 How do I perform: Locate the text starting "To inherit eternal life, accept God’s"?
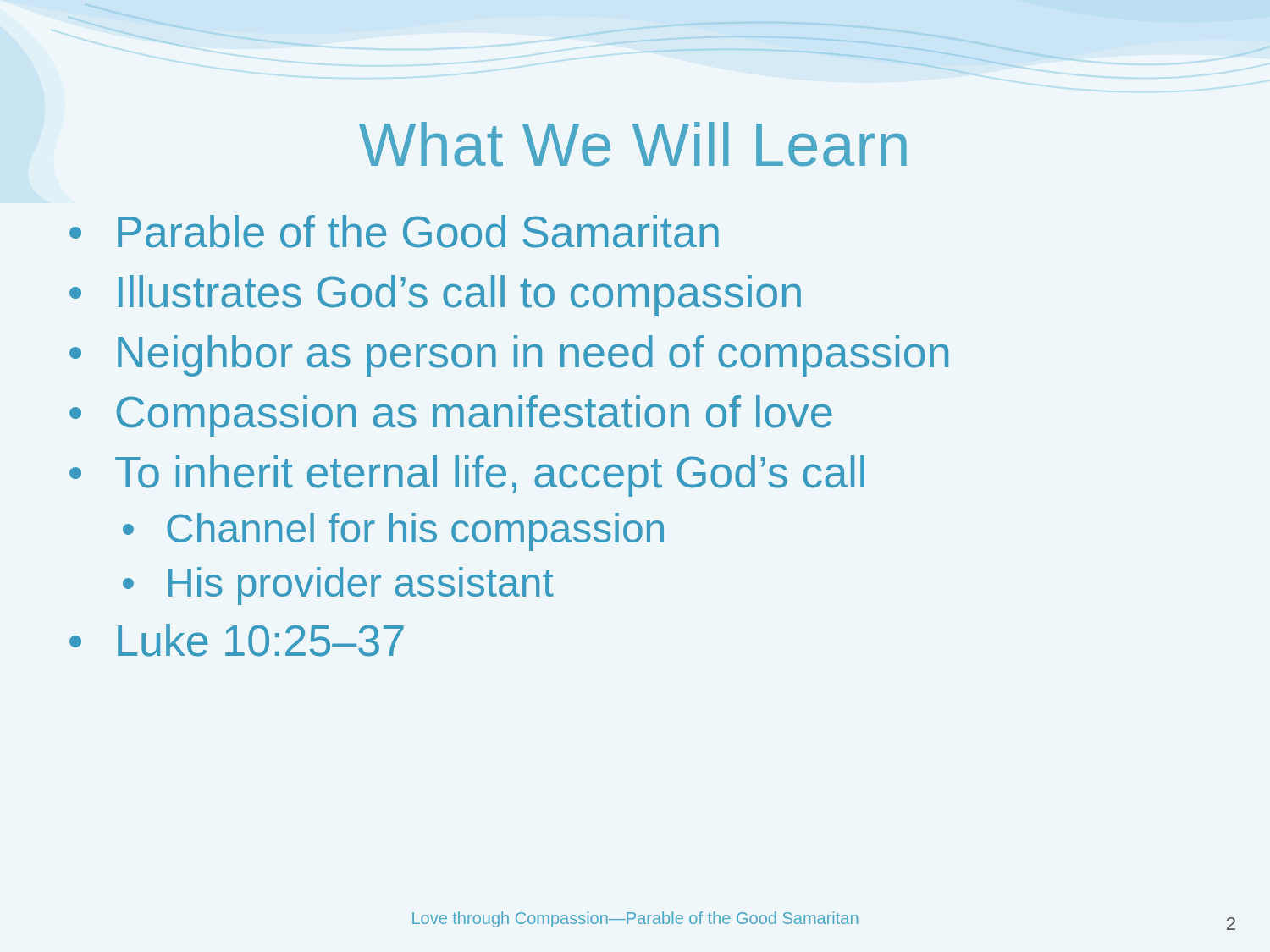[658, 528]
